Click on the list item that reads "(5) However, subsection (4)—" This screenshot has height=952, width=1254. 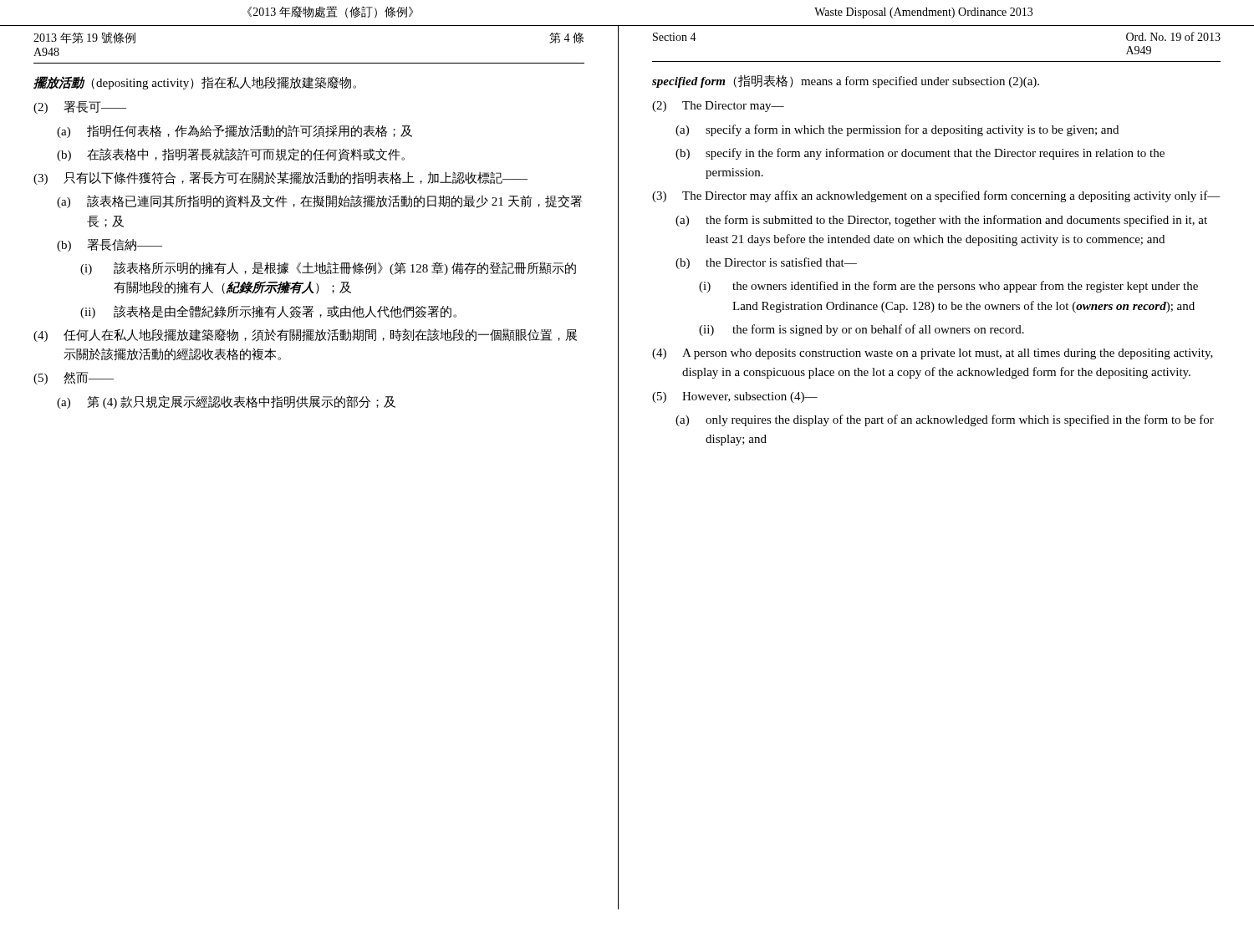pos(735,397)
